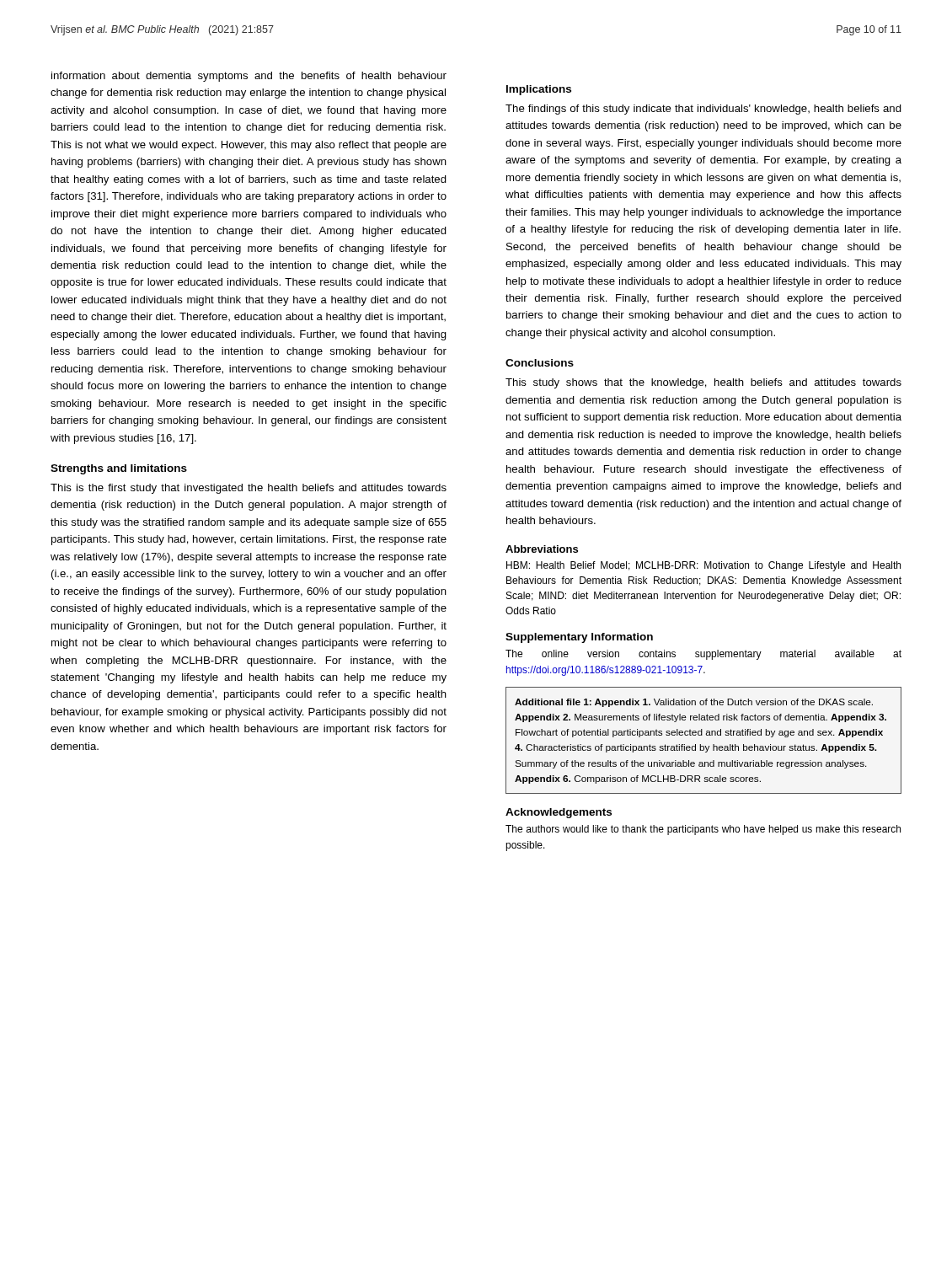
Task: Find the text block that says "The authors would like to thank the participants"
Action: tap(703, 837)
